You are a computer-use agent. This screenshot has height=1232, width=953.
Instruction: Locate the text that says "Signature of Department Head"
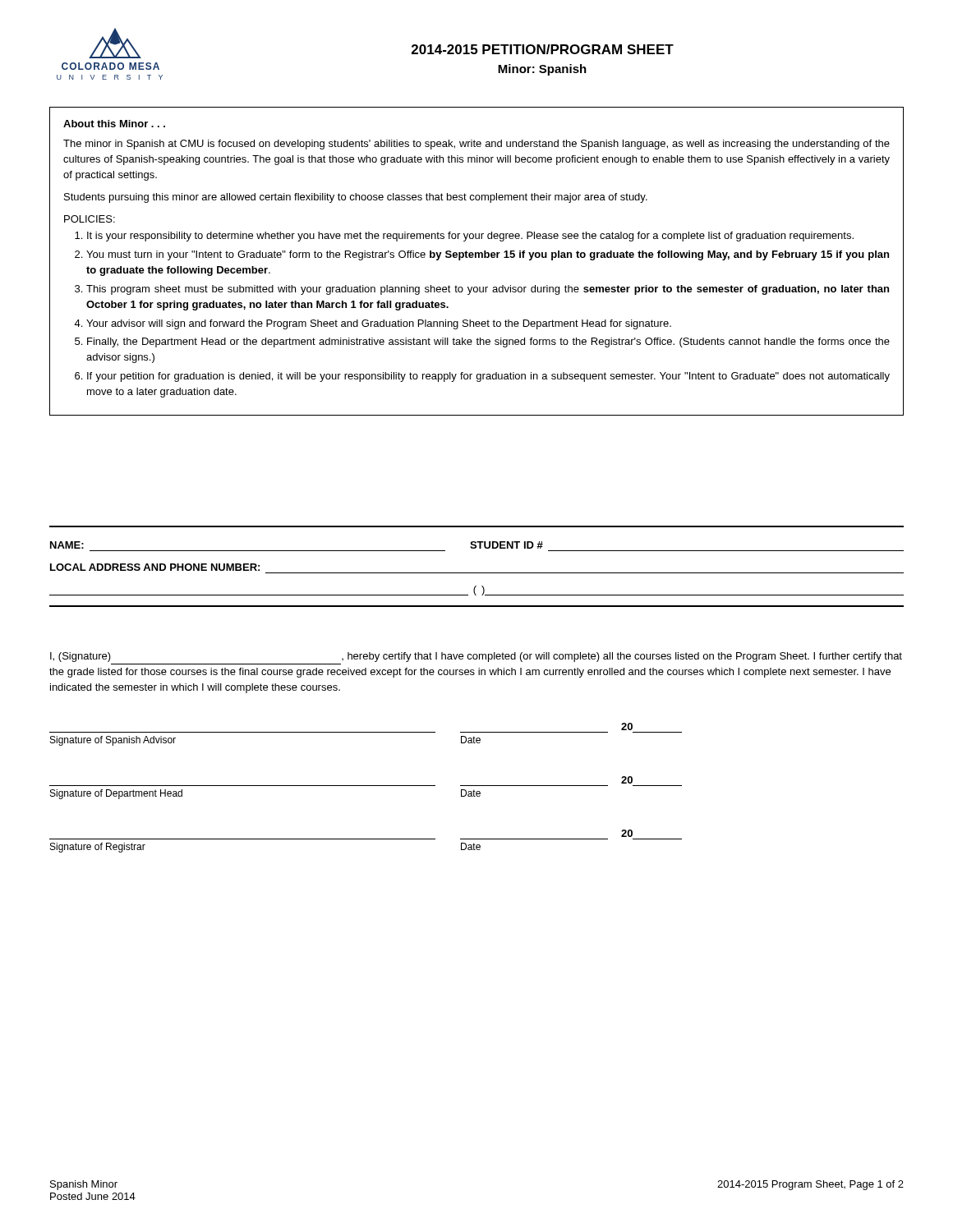116,793
